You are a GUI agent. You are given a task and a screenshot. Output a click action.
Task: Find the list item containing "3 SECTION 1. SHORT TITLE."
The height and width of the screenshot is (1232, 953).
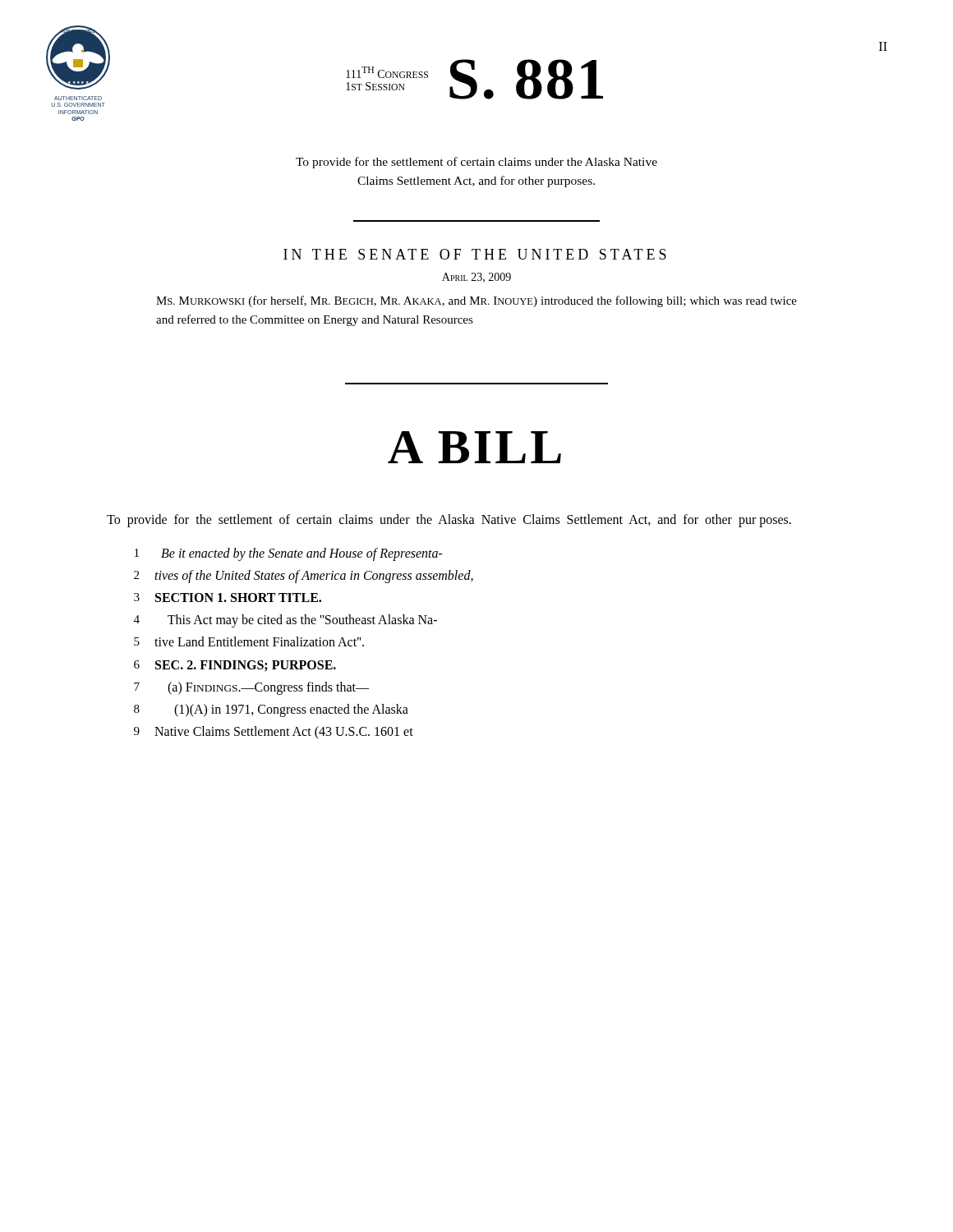(x=228, y=598)
